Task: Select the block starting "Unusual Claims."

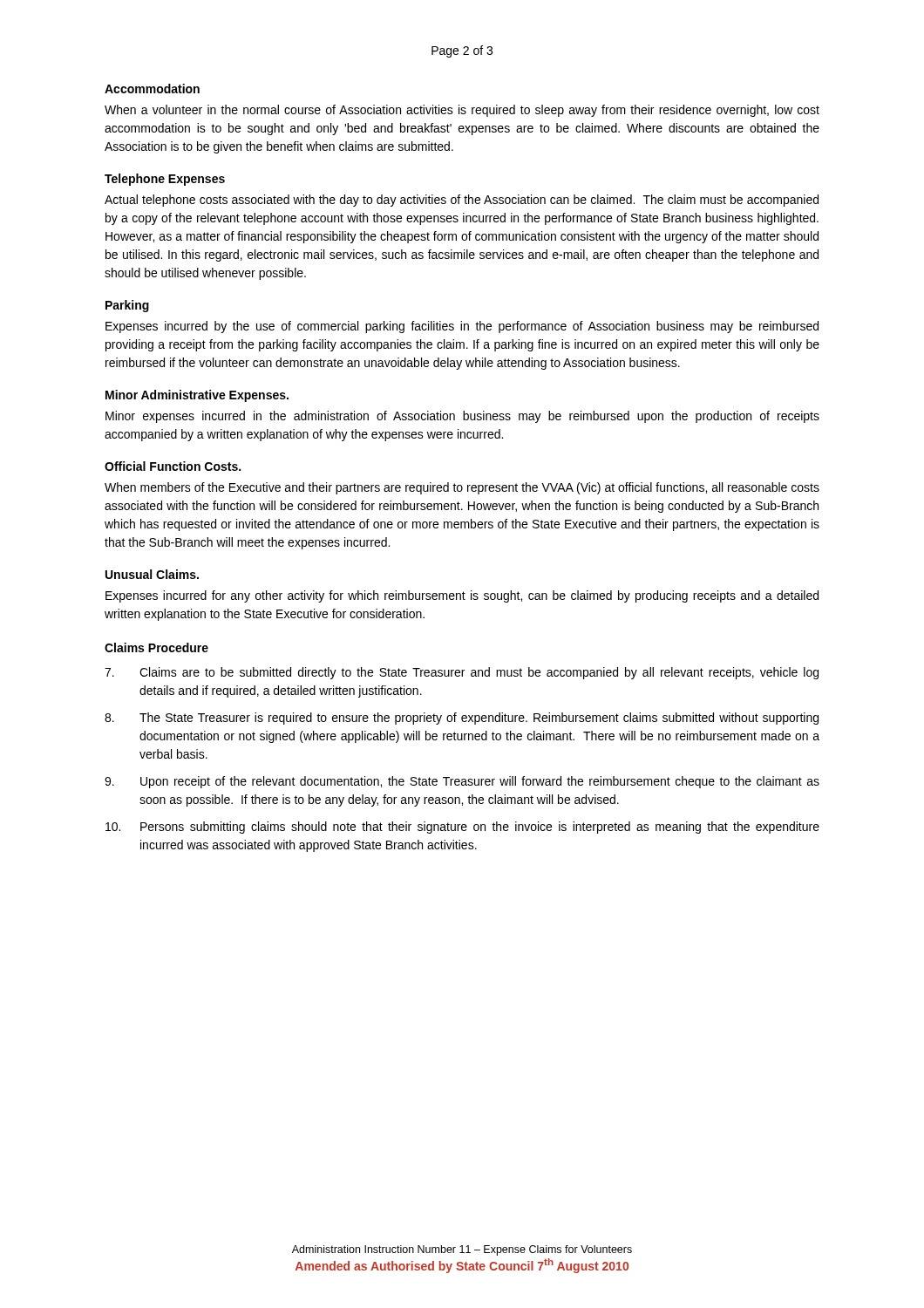Action: pyautogui.click(x=152, y=575)
